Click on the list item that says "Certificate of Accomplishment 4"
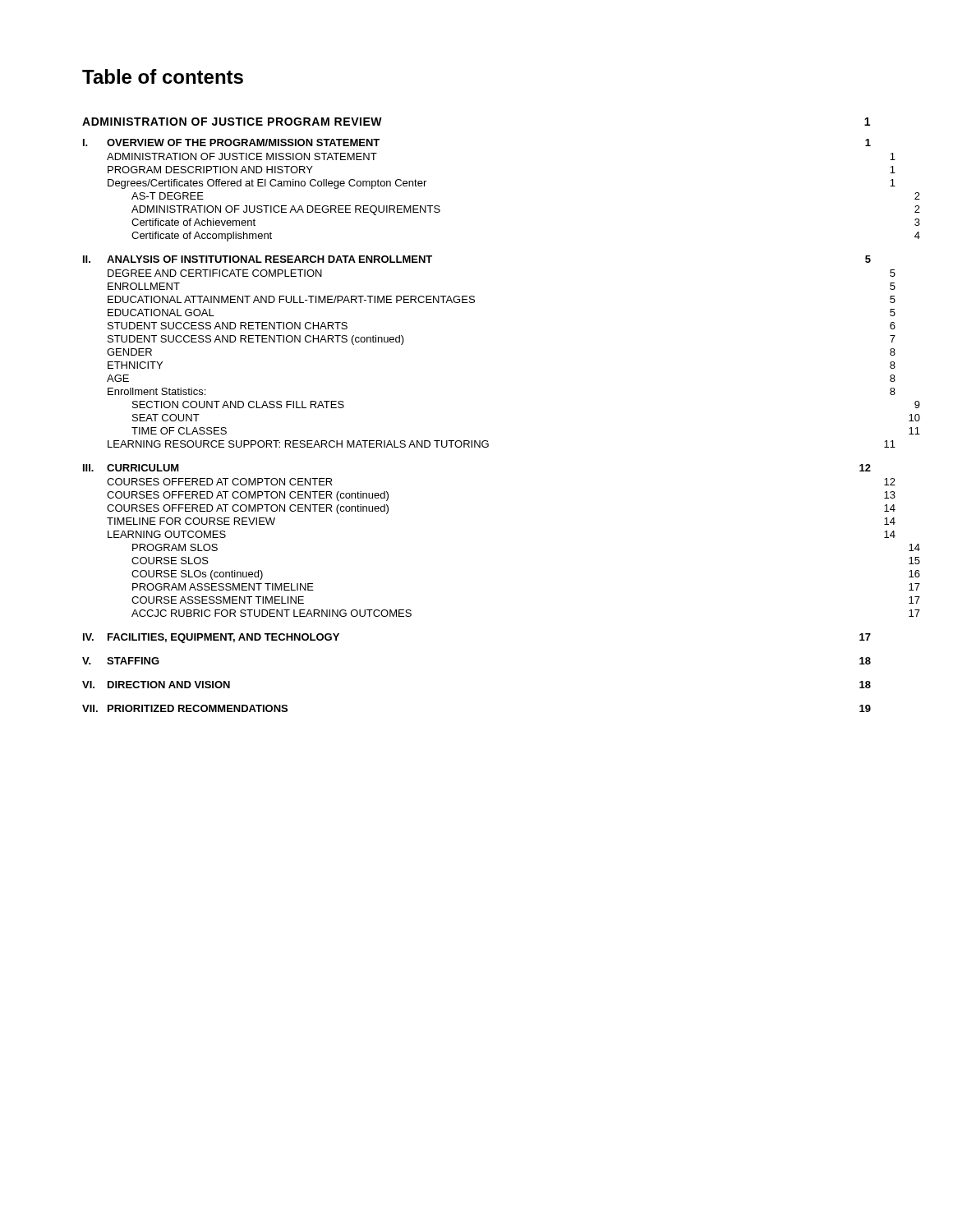The image size is (953, 1232). tap(197, 236)
